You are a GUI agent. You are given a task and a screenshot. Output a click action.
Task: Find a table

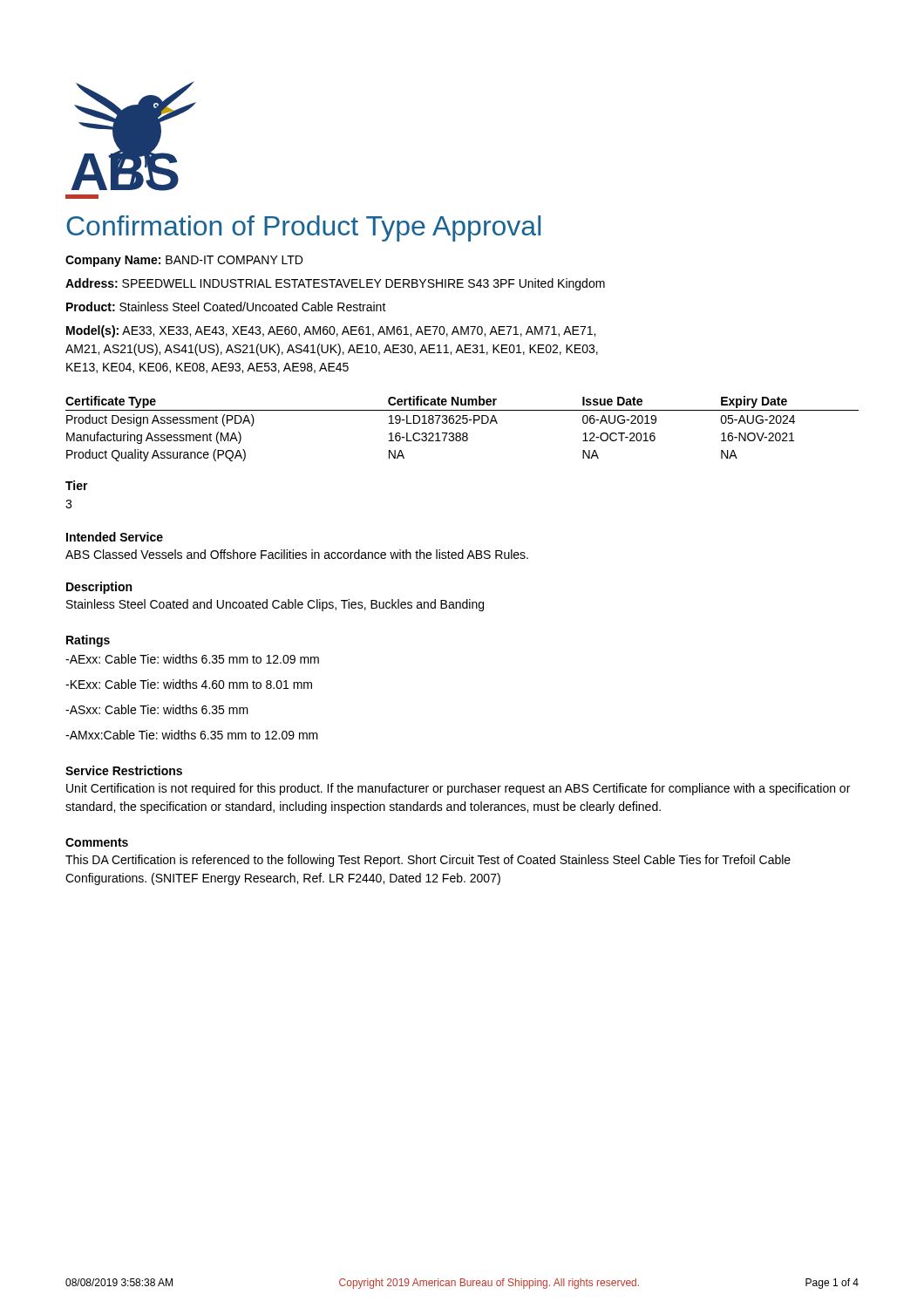462,428
